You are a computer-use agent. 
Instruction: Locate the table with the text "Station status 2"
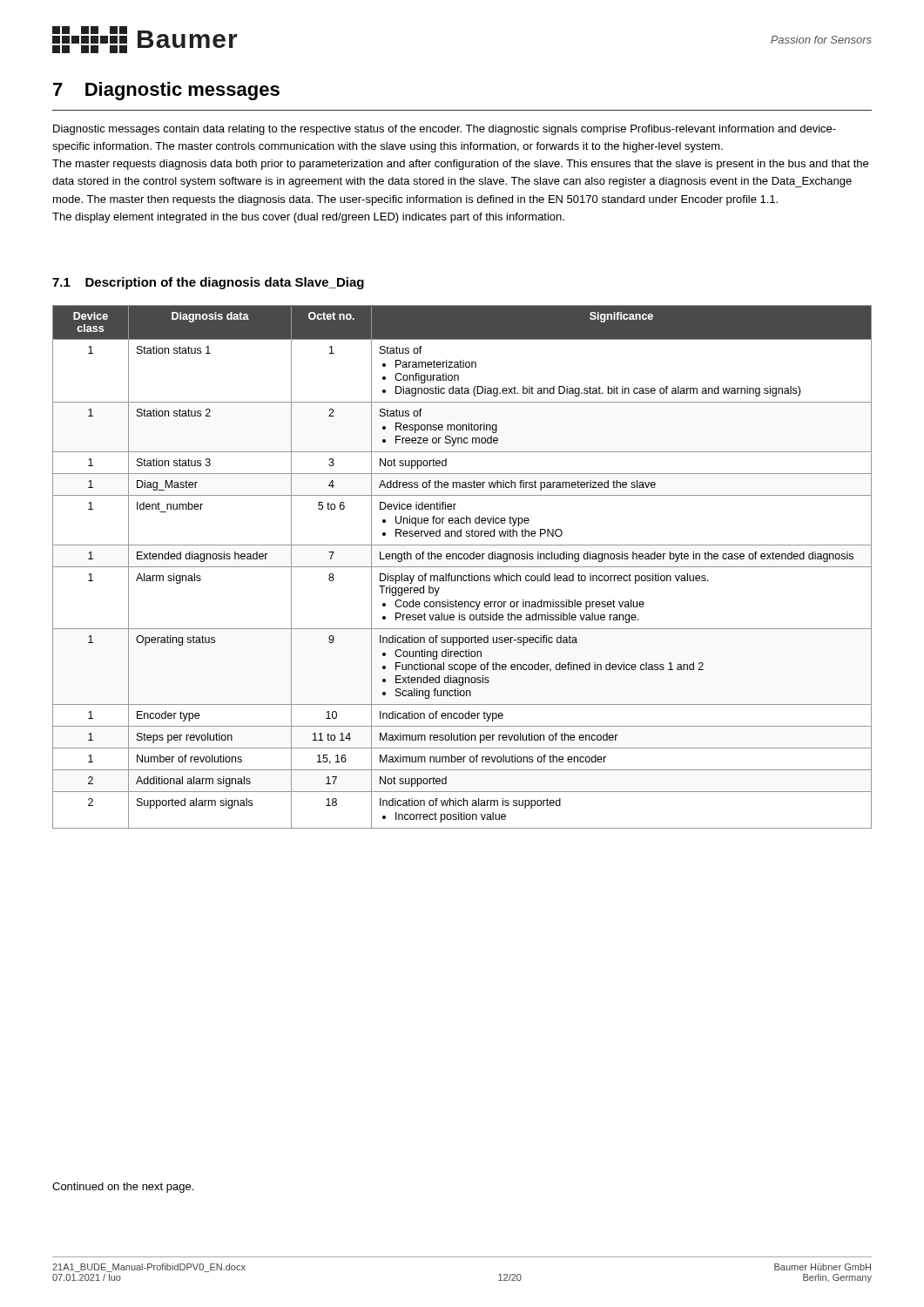(x=462, y=567)
